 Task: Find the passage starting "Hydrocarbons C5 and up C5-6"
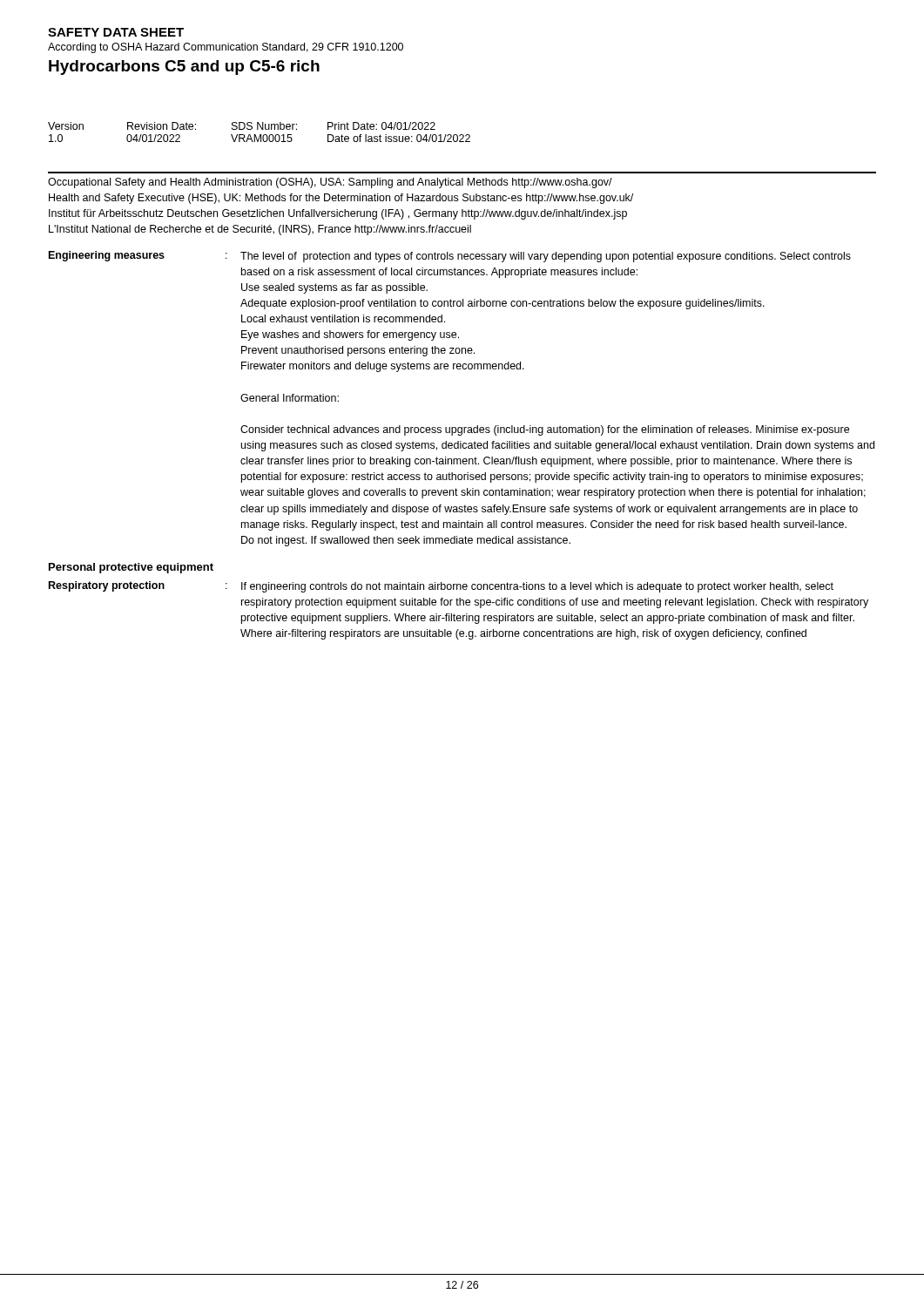coord(184,66)
